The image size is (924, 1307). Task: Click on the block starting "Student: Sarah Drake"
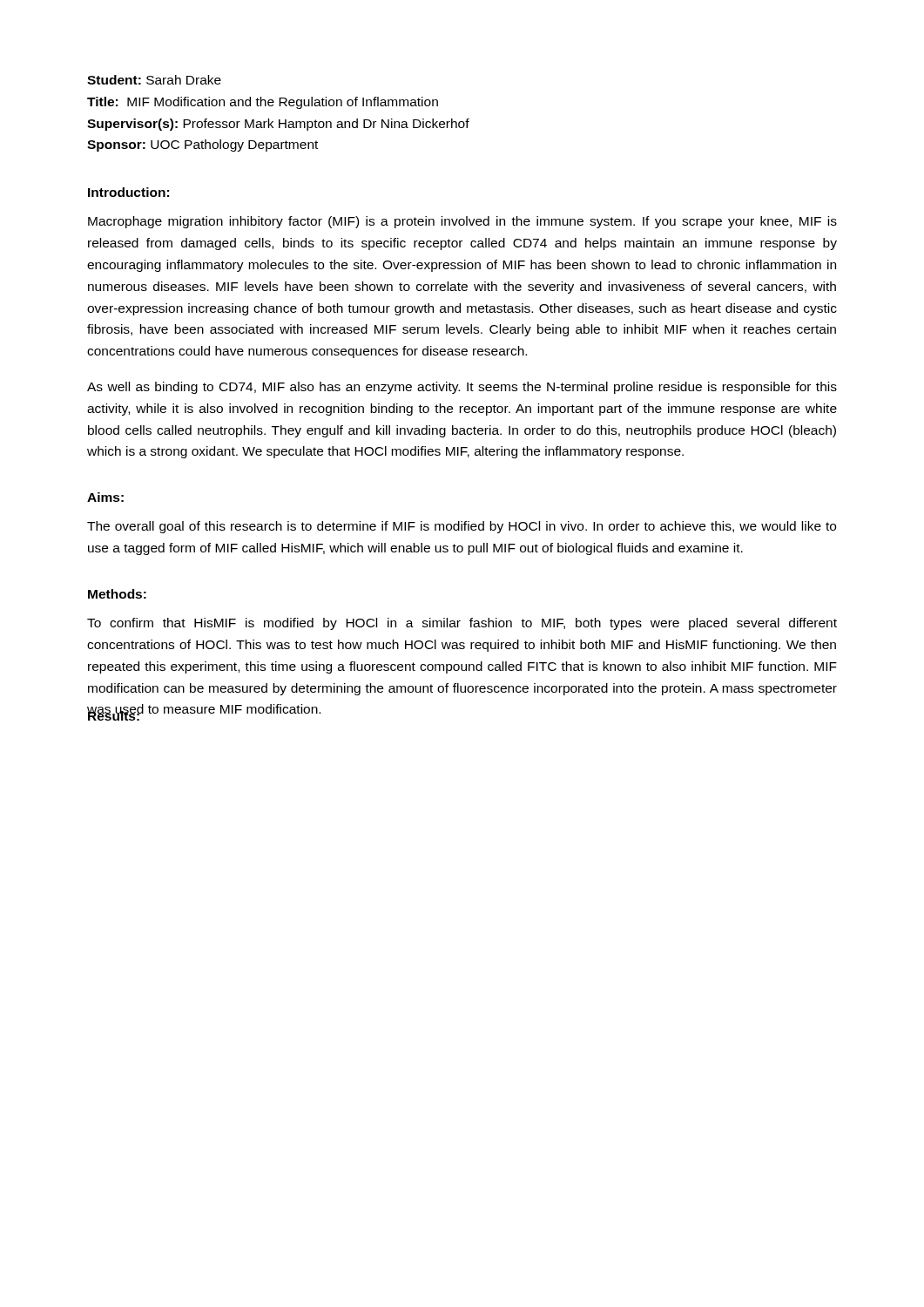pyautogui.click(x=462, y=113)
